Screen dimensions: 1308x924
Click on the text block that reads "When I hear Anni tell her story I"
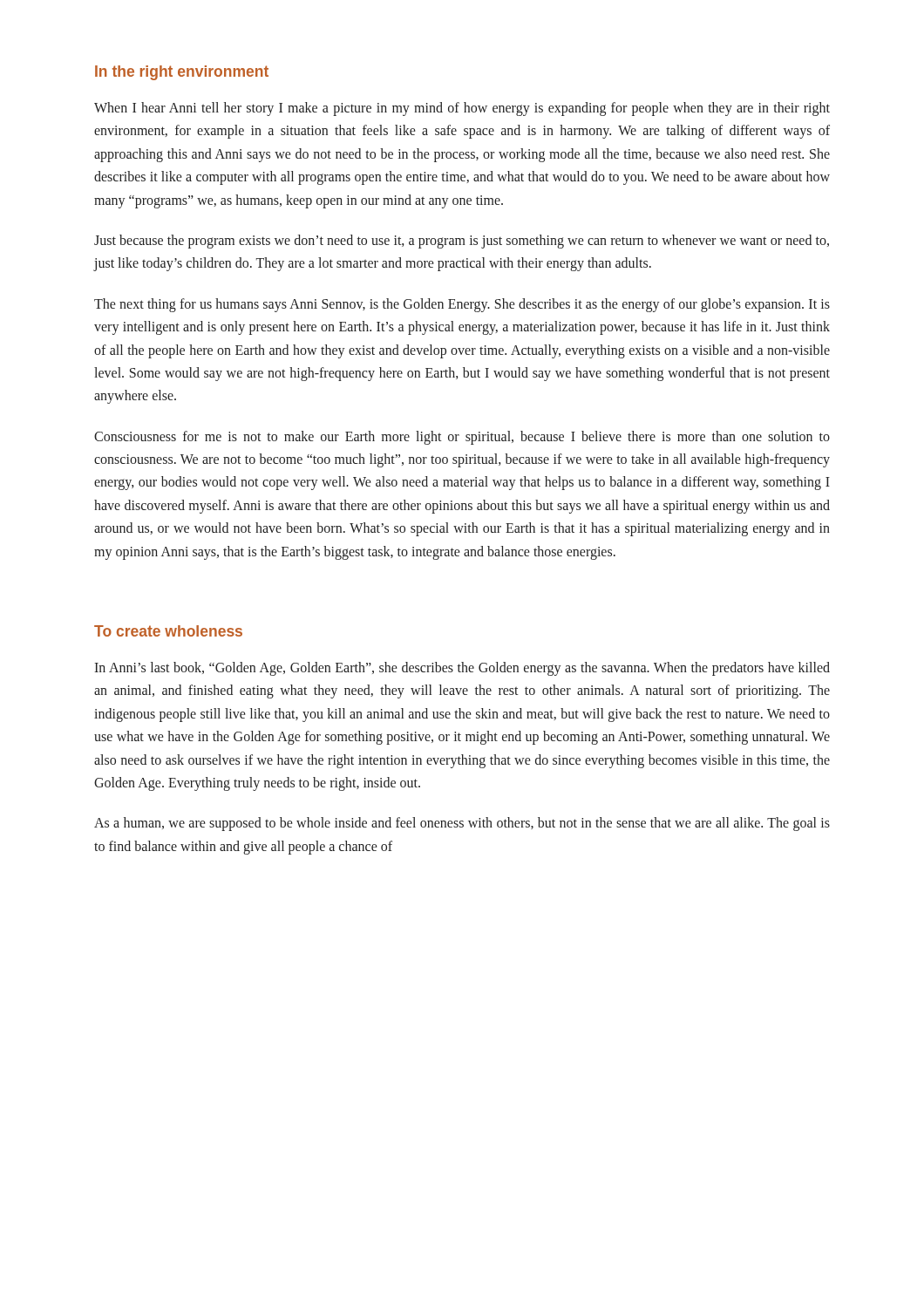coord(462,154)
